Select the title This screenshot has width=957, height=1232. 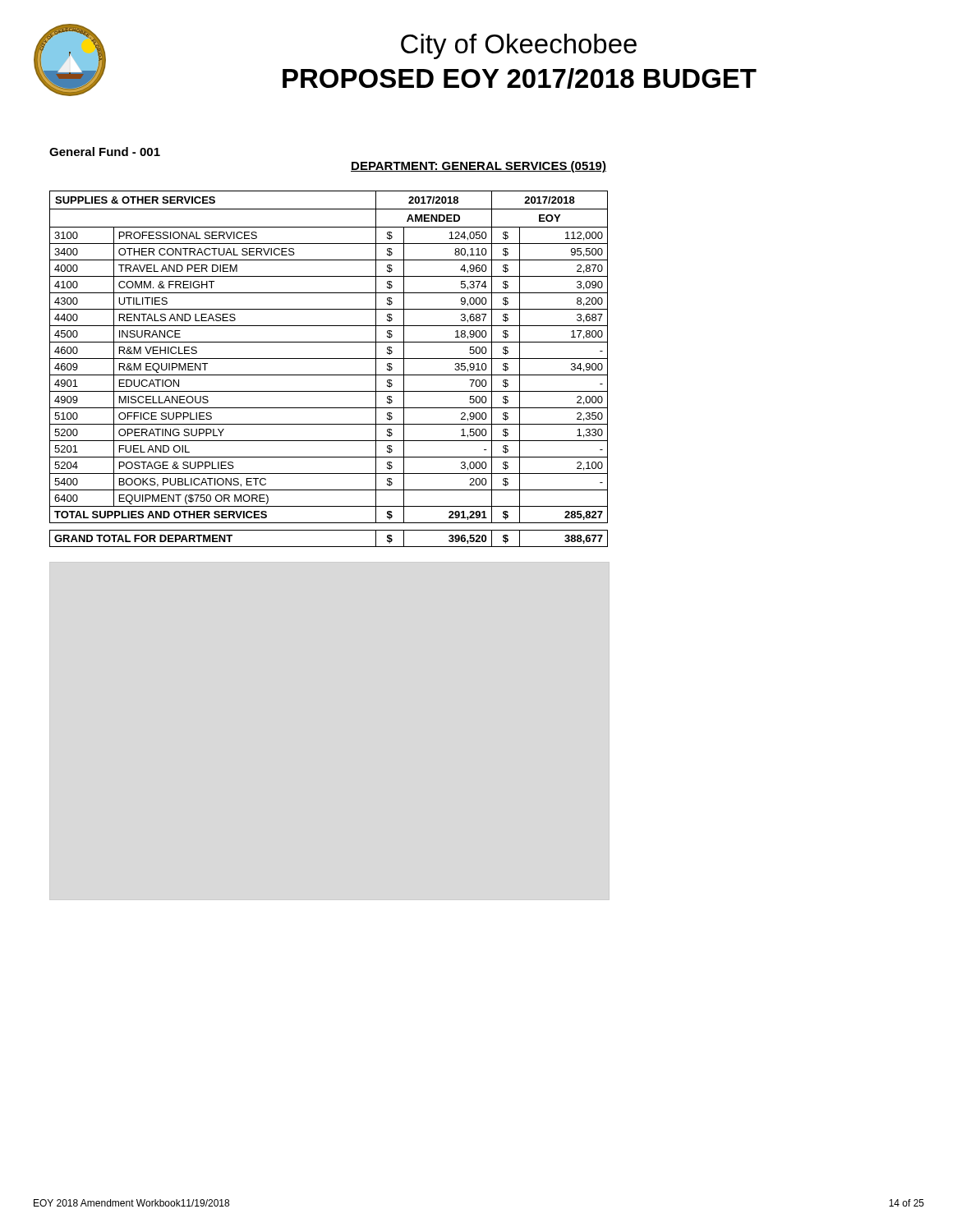point(519,62)
